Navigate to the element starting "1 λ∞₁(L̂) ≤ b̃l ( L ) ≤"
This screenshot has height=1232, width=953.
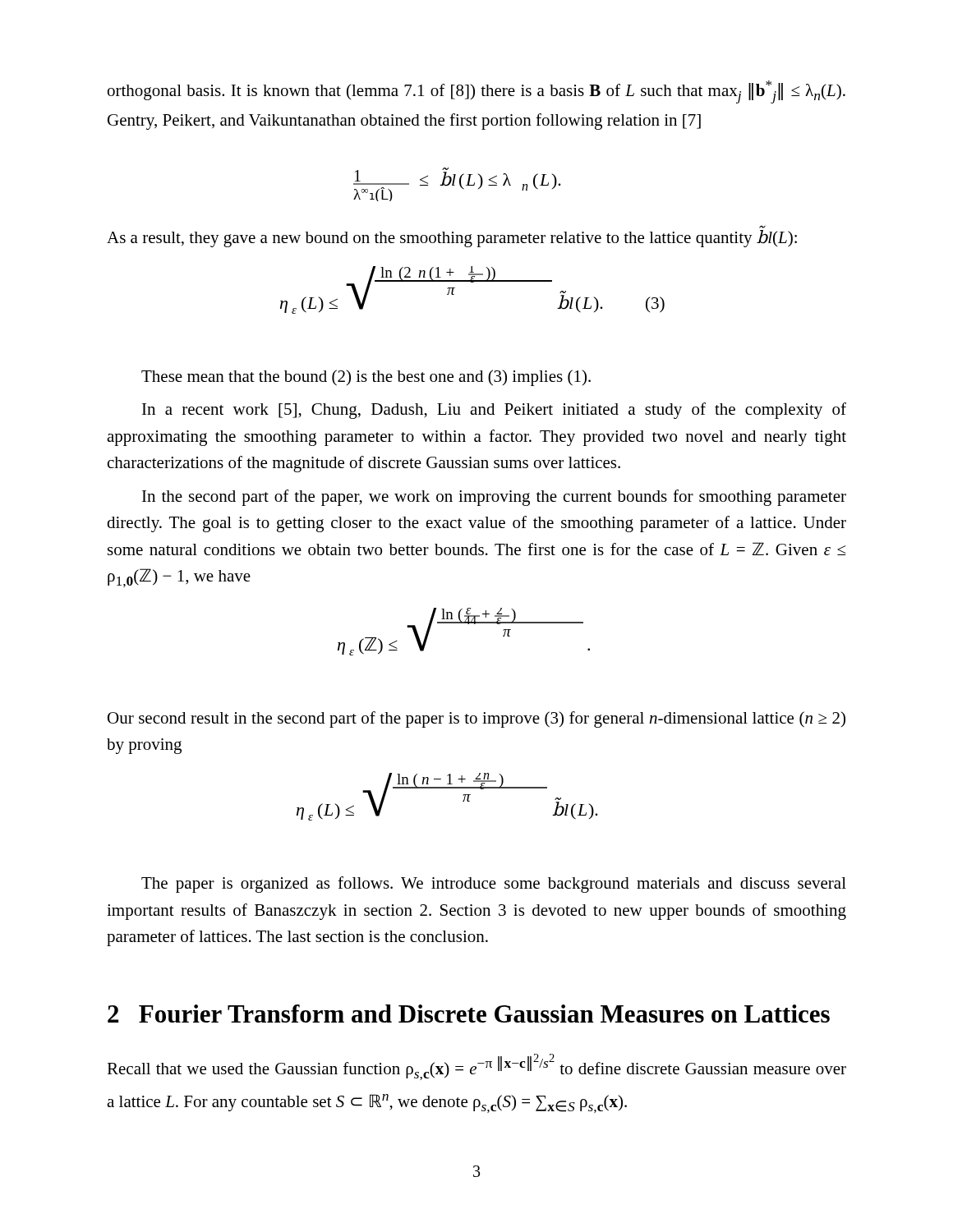(476, 176)
